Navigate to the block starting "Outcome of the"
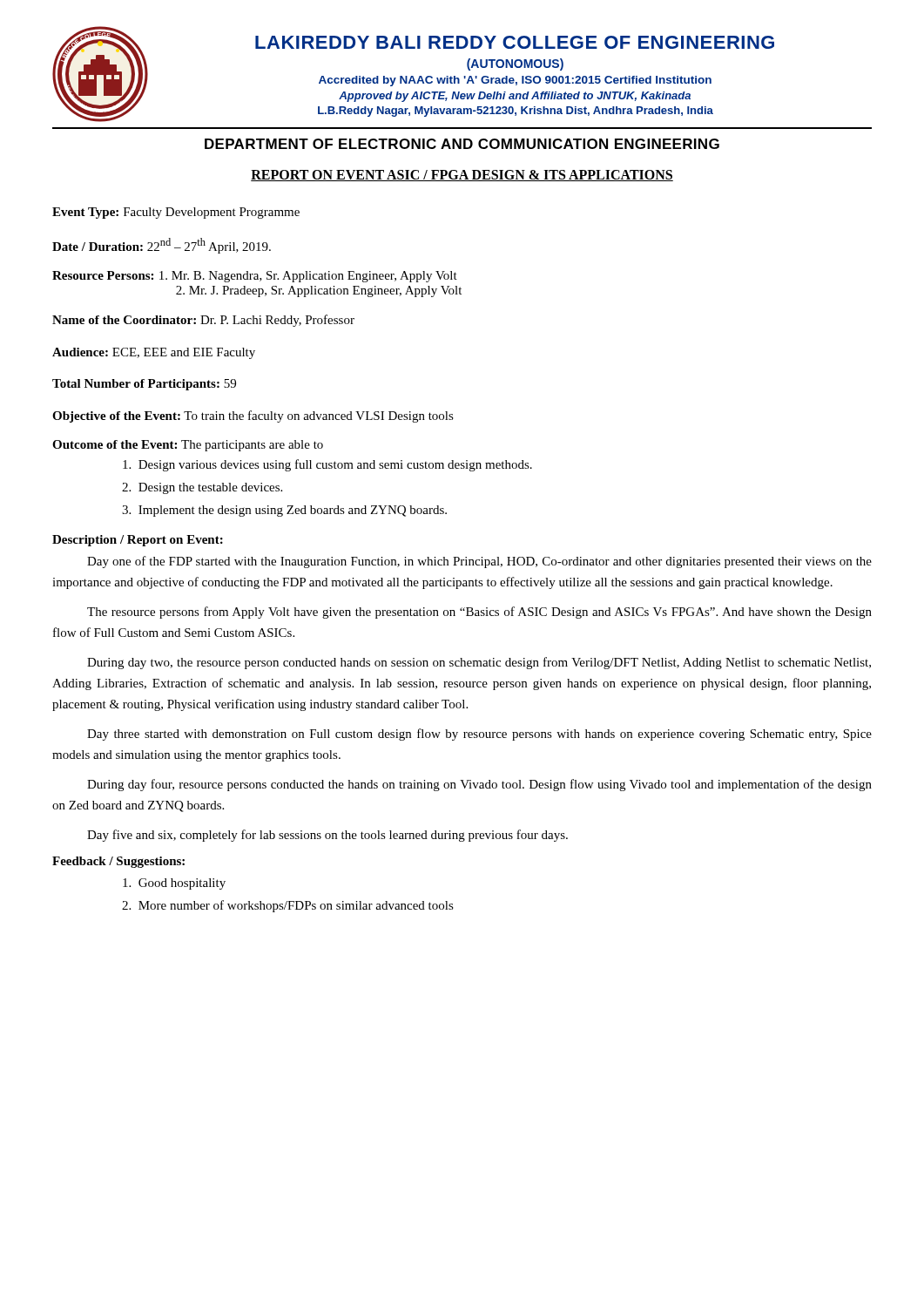 188,444
